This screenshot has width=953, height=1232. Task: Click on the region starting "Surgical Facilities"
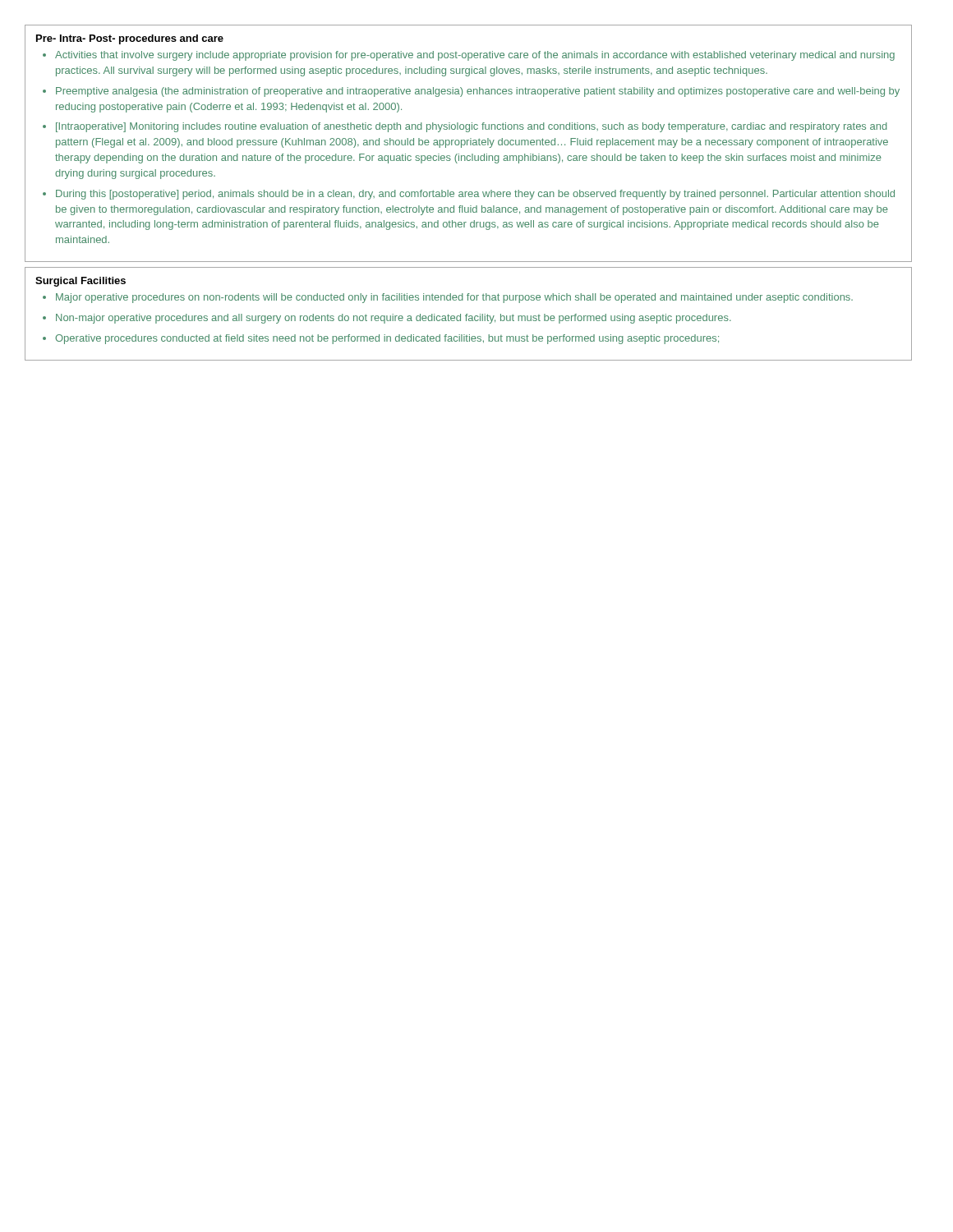81,281
